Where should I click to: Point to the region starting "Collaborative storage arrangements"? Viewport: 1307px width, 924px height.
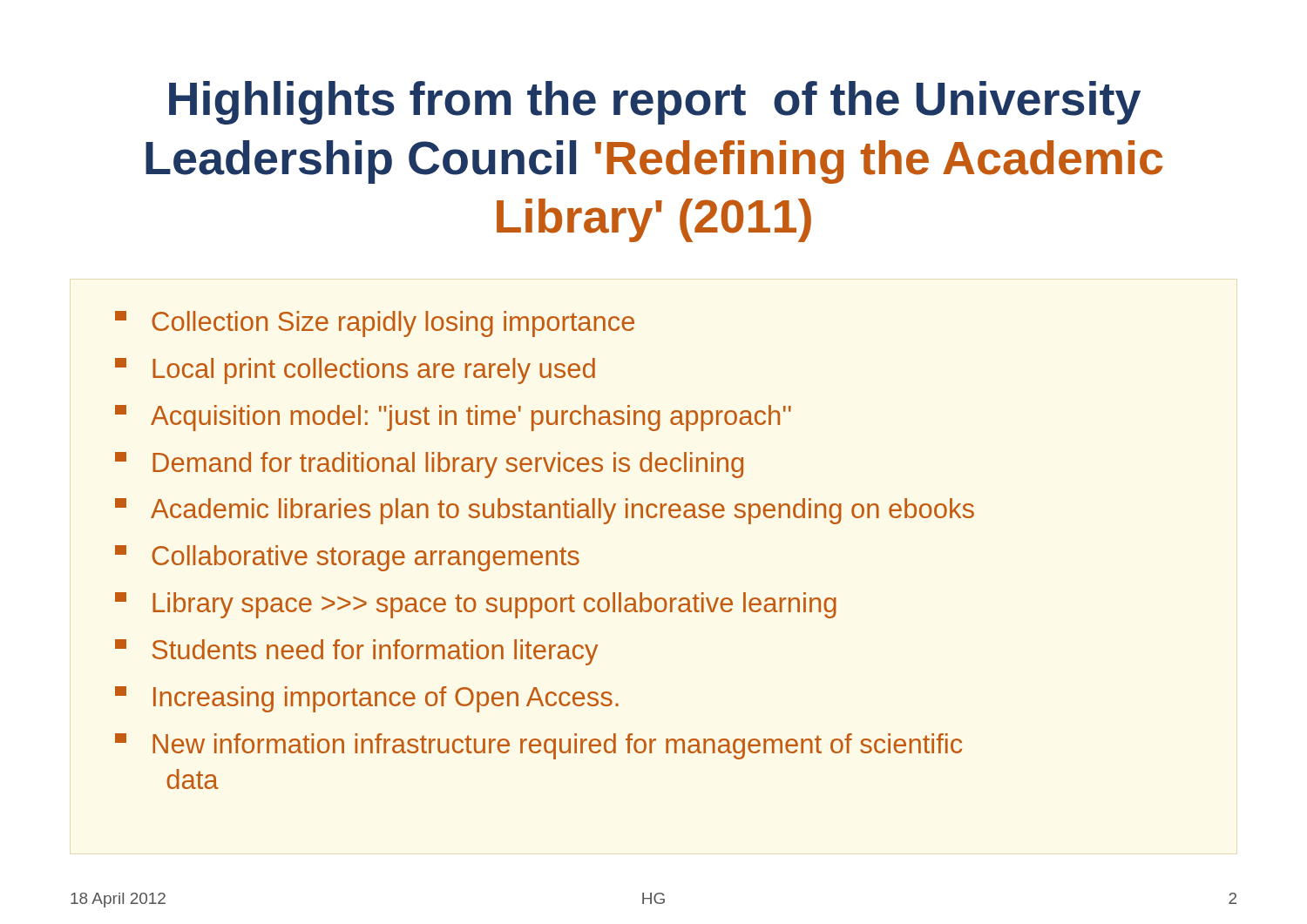point(347,558)
